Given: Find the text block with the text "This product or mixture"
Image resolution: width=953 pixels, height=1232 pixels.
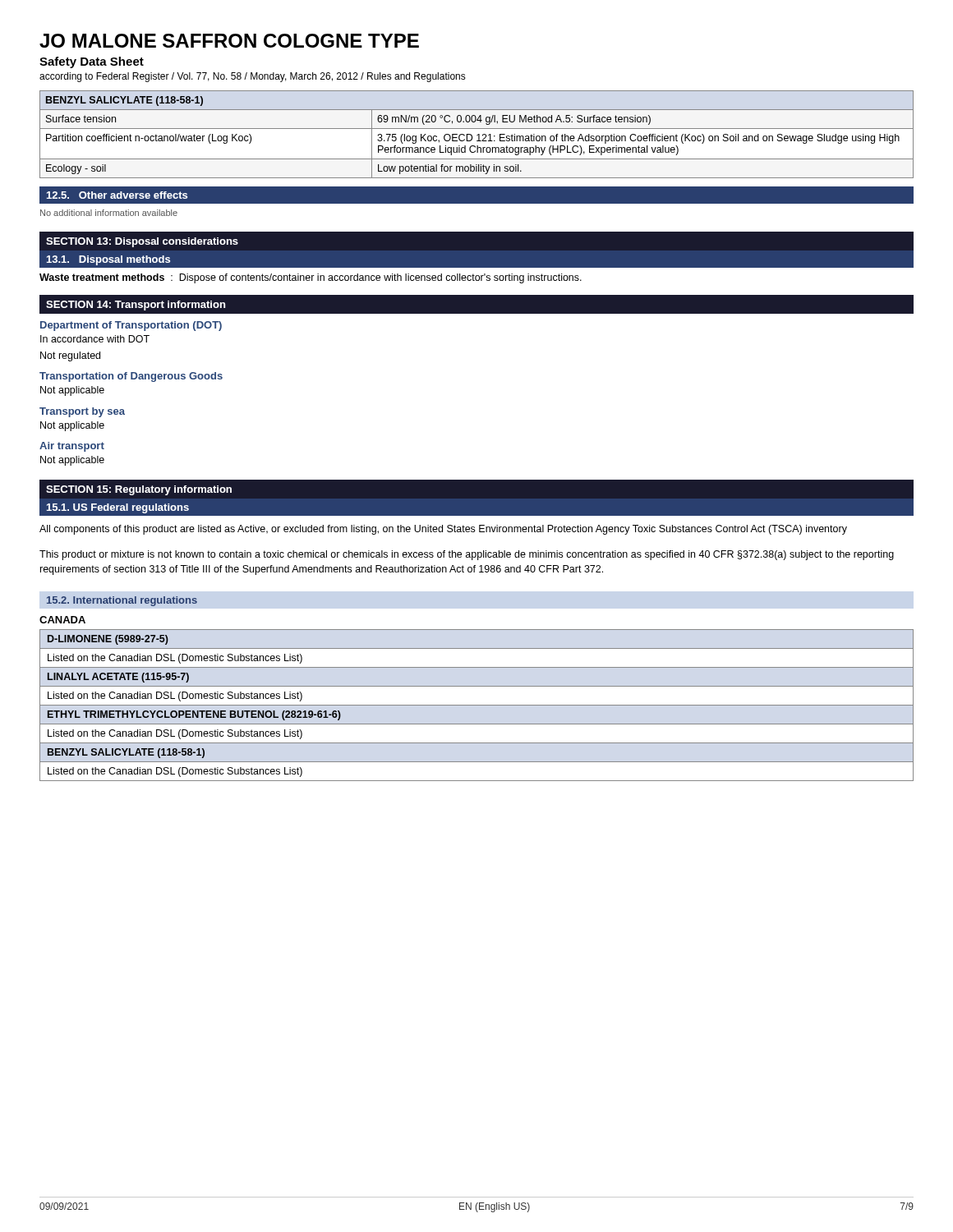Looking at the screenshot, I should [x=467, y=562].
